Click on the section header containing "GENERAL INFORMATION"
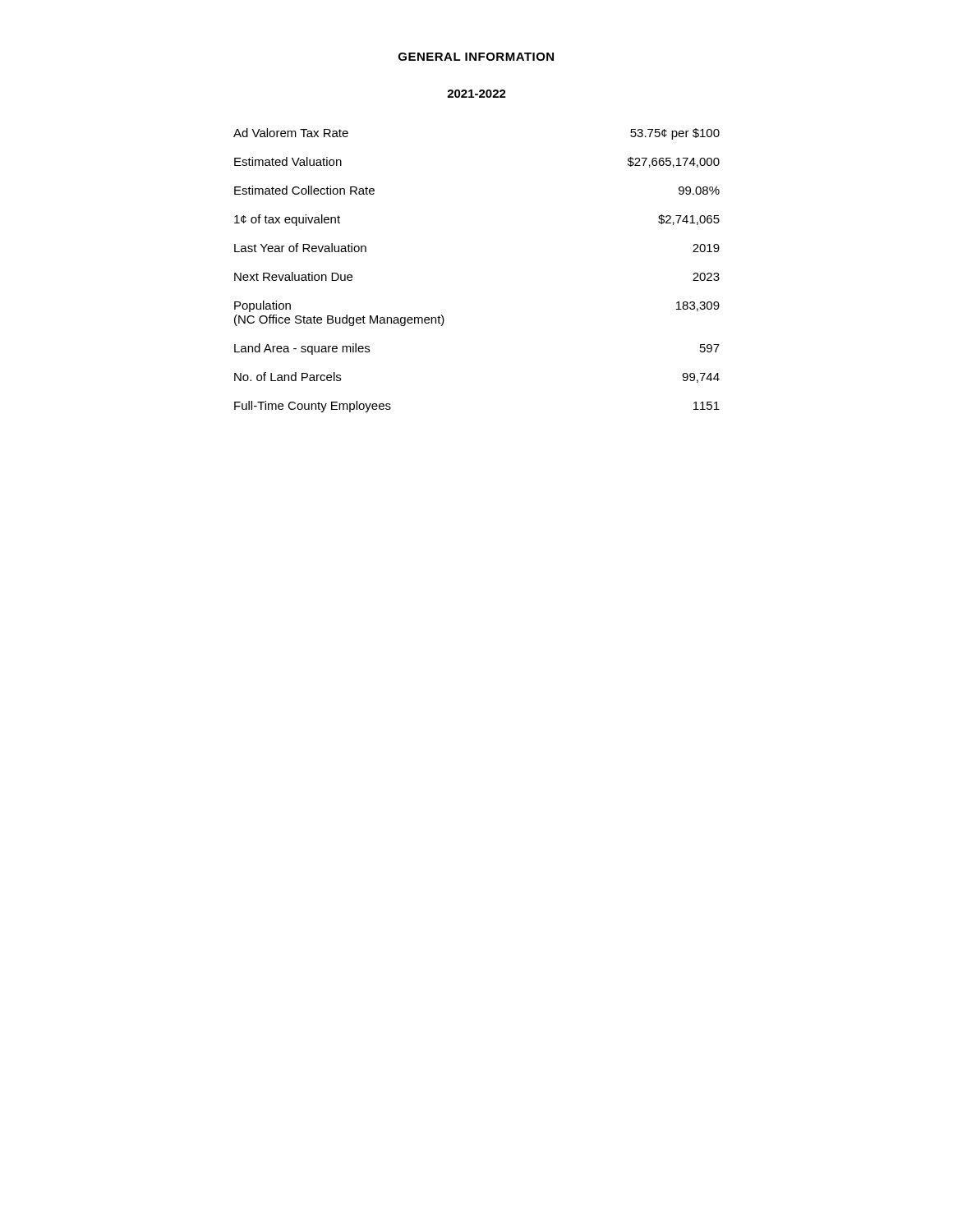 point(476,56)
